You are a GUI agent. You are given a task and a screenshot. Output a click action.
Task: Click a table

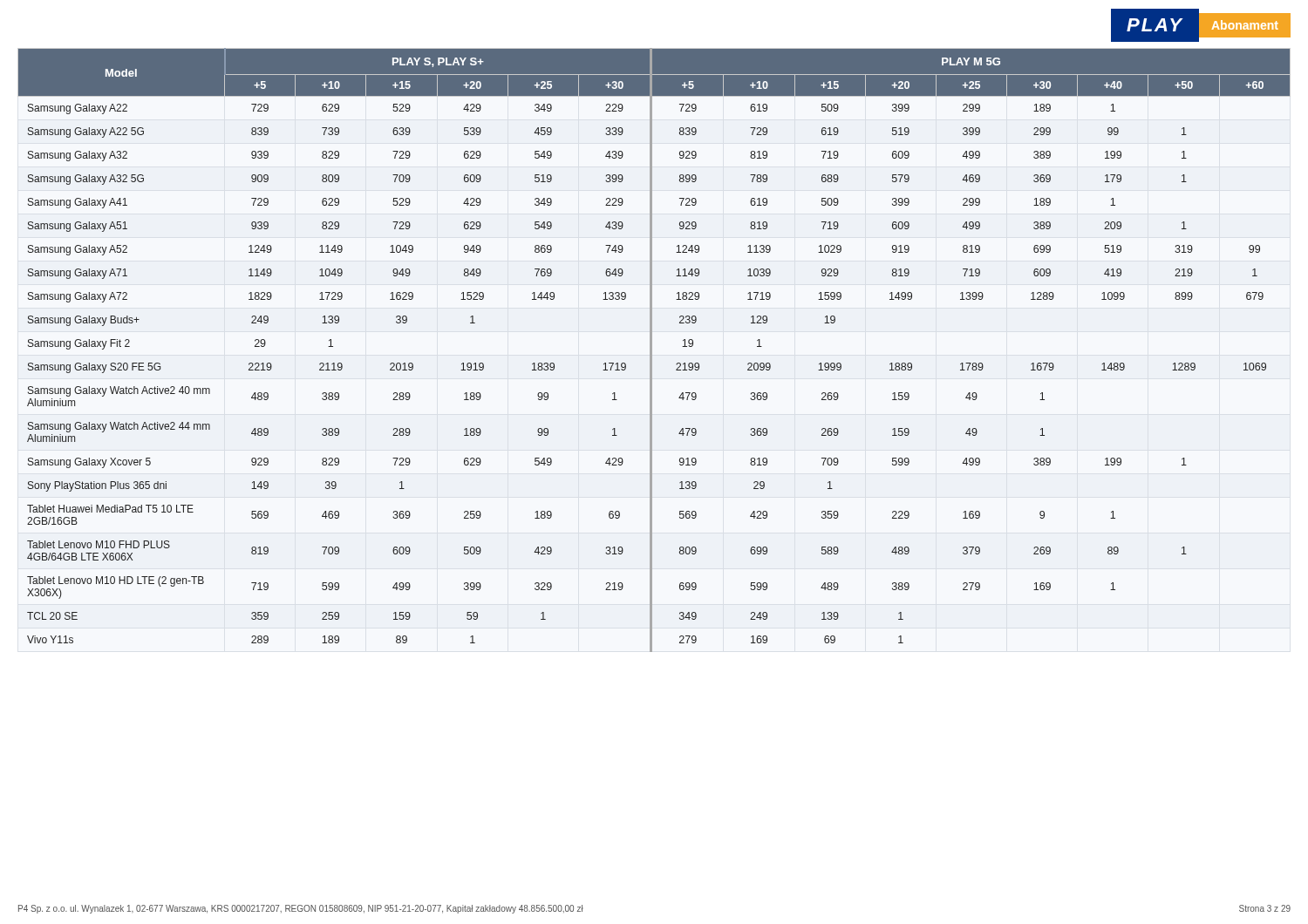point(654,350)
